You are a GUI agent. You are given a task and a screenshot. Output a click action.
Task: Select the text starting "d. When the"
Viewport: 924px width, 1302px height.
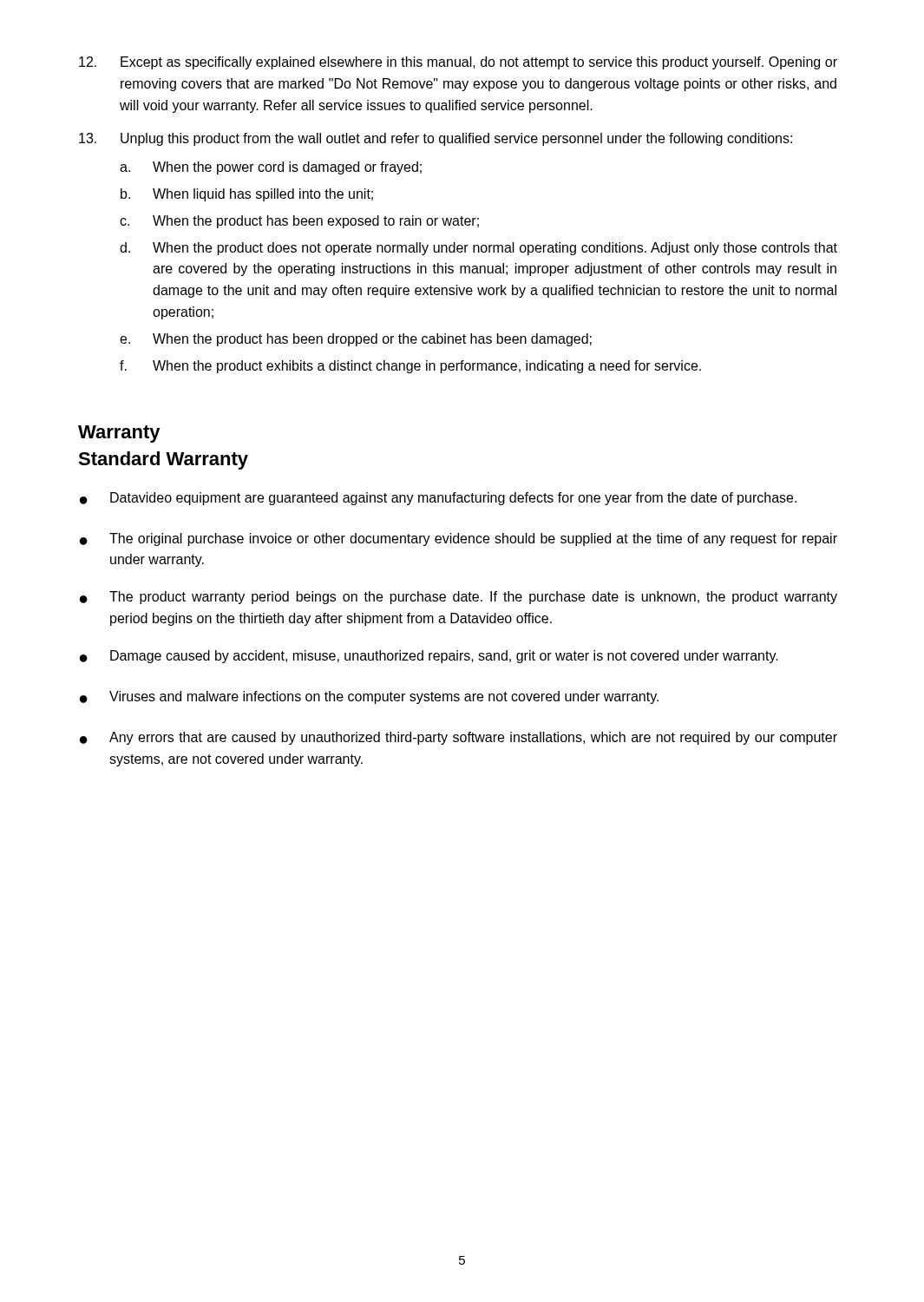coord(478,281)
